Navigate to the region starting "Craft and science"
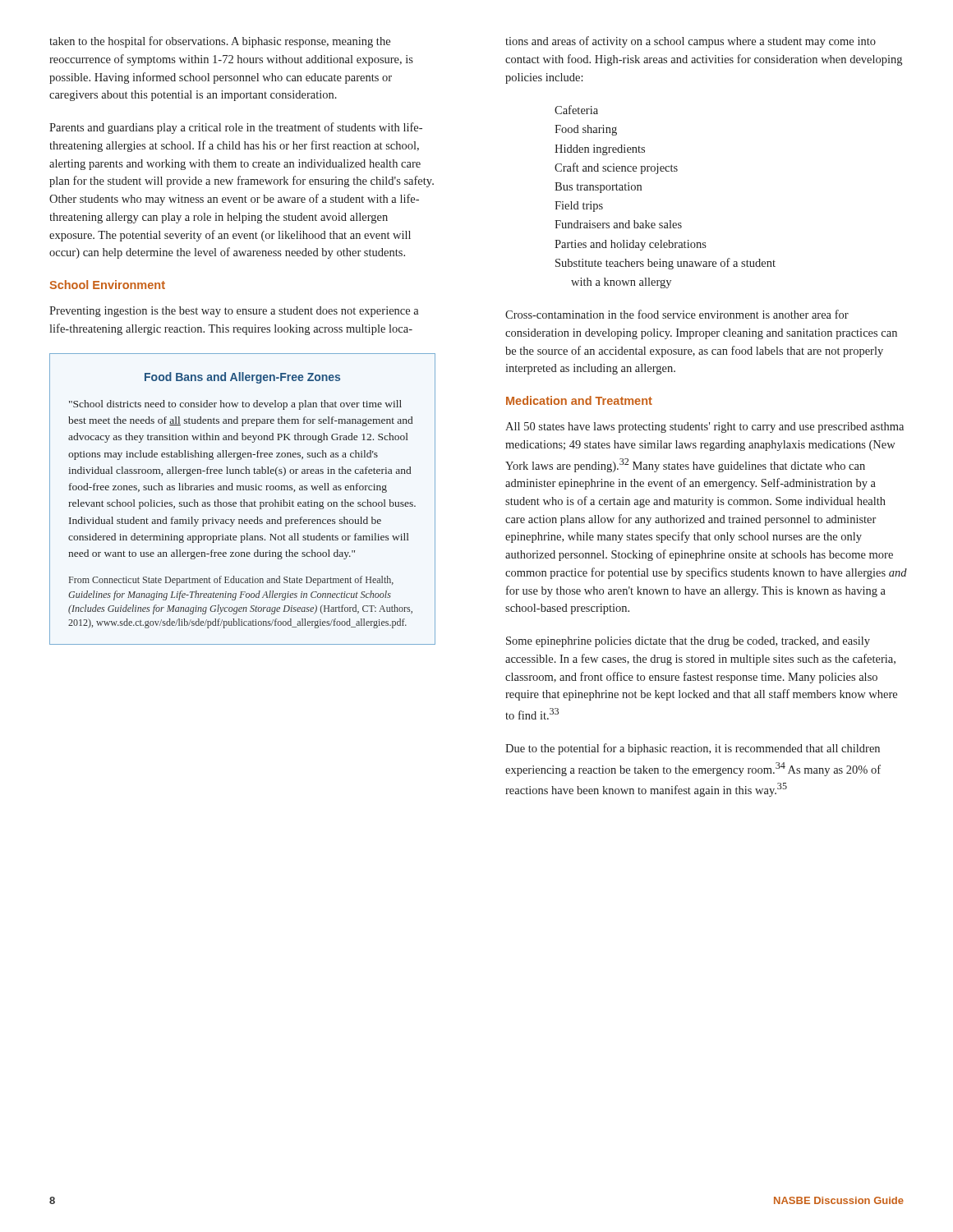953x1232 pixels. (x=616, y=167)
